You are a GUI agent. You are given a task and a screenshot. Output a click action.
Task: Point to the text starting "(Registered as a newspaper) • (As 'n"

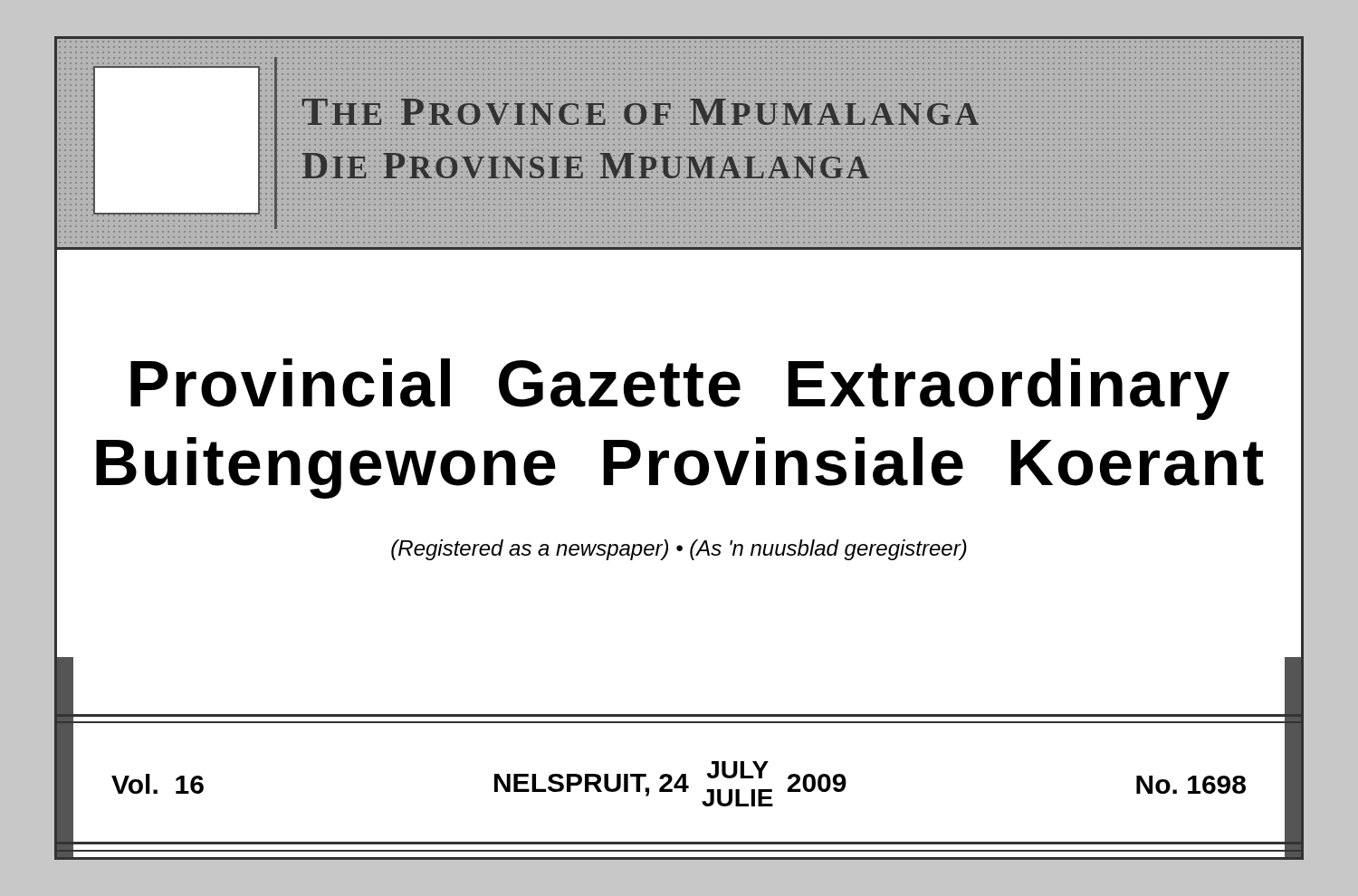click(x=679, y=548)
